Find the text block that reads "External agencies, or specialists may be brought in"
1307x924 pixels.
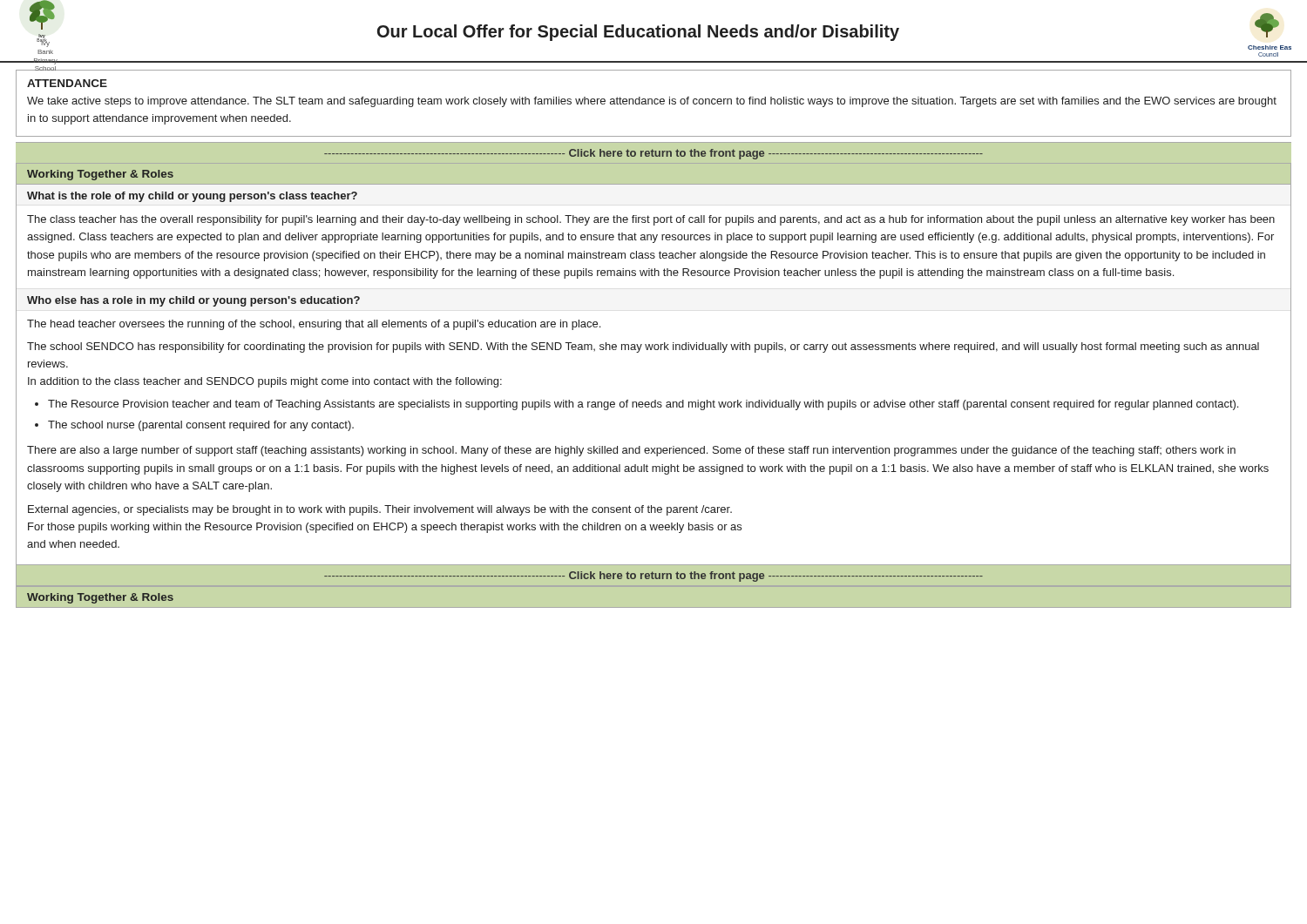(x=385, y=526)
